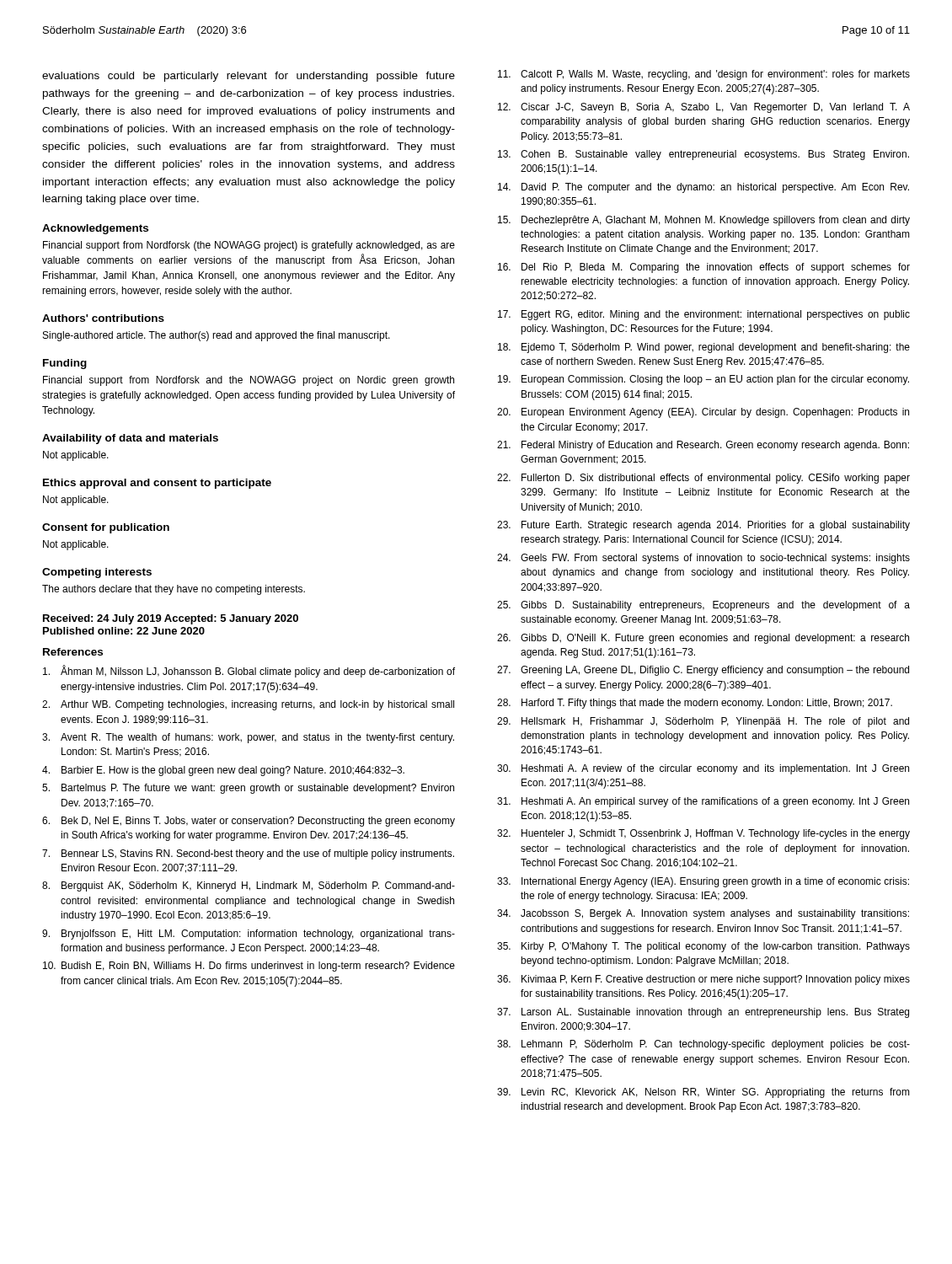Locate the list item that reads "16. Del Rio P, Bleda M. Comparing"

[x=703, y=282]
